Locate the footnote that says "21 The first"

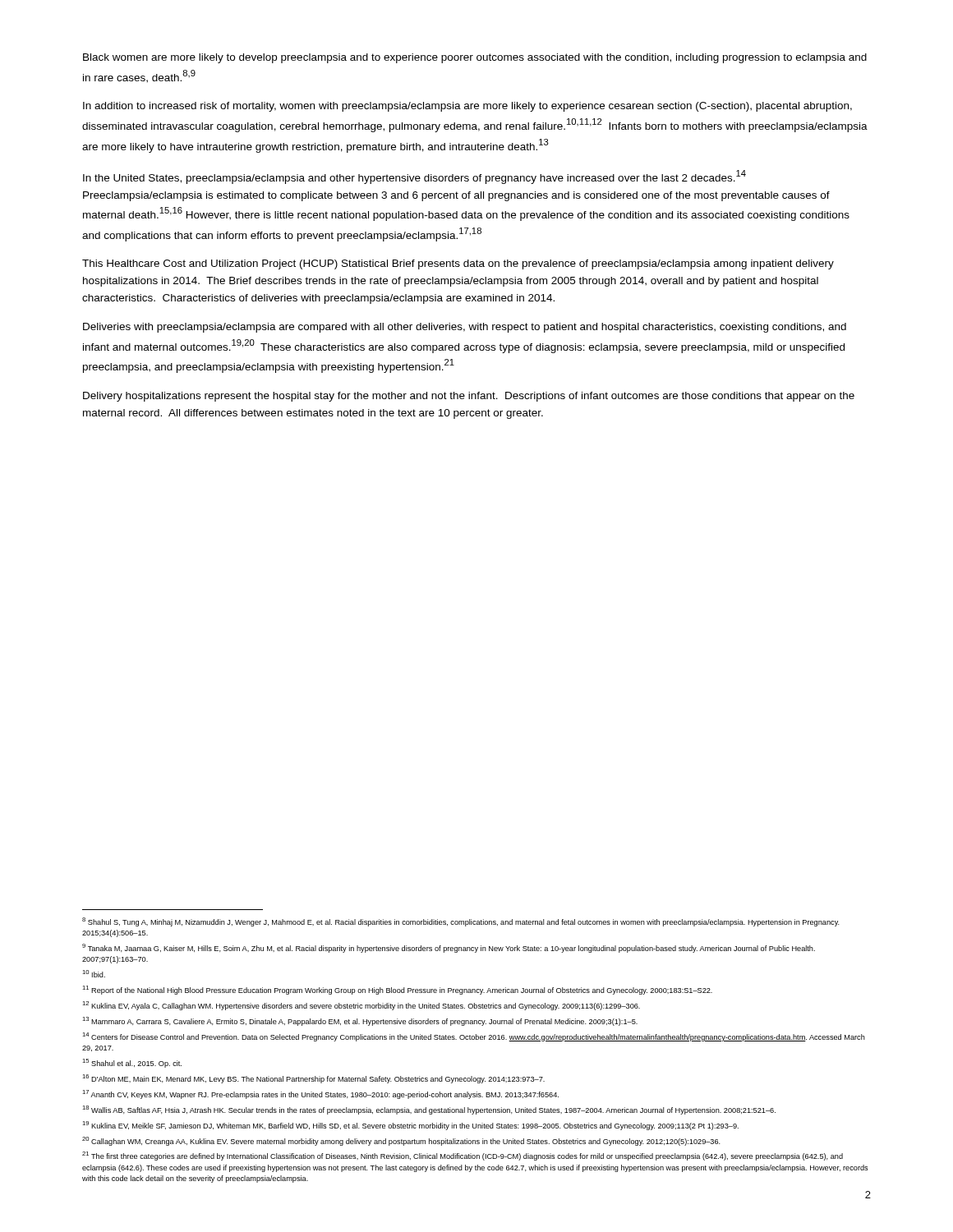pos(475,1167)
